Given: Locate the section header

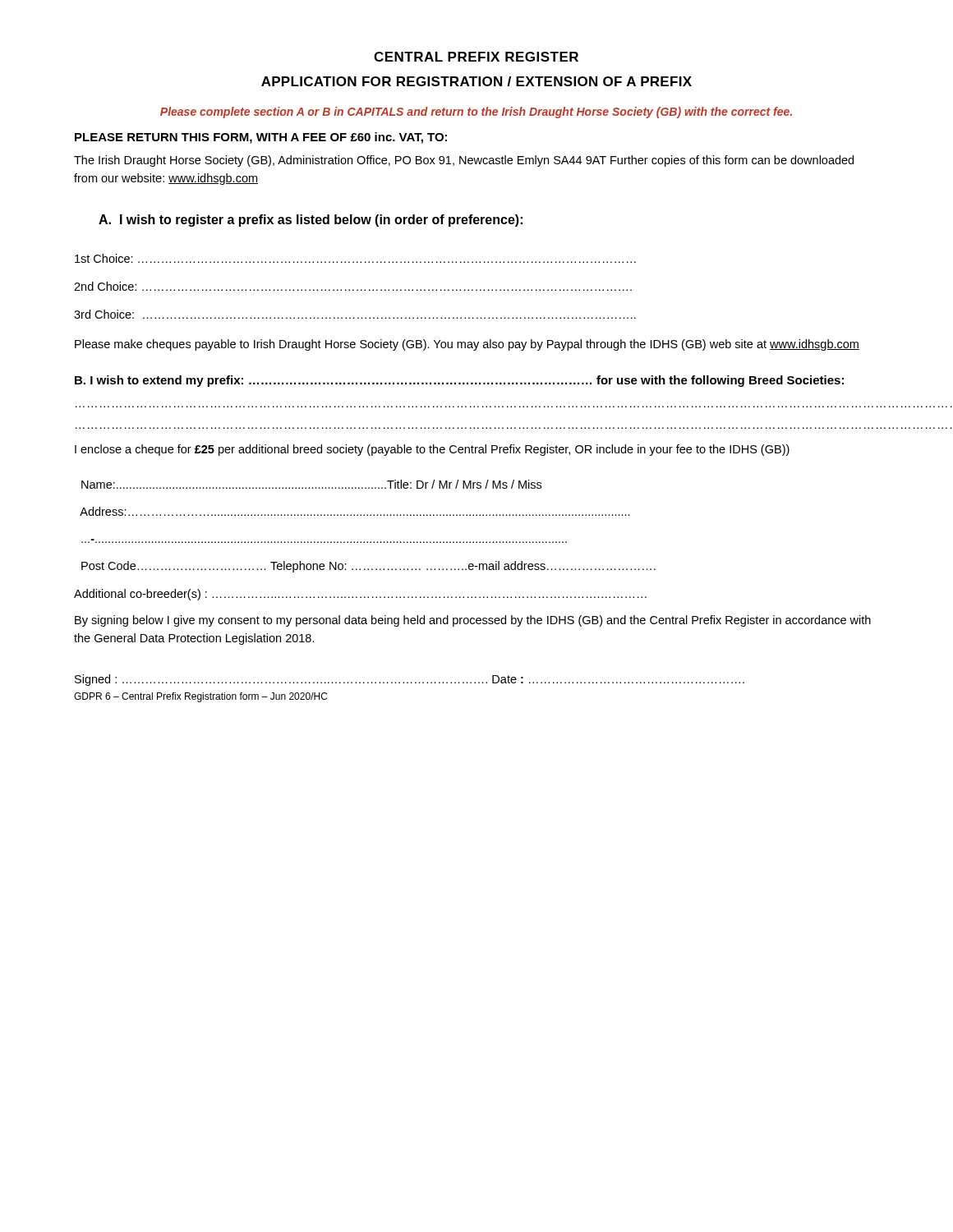Looking at the screenshot, I should coord(311,219).
